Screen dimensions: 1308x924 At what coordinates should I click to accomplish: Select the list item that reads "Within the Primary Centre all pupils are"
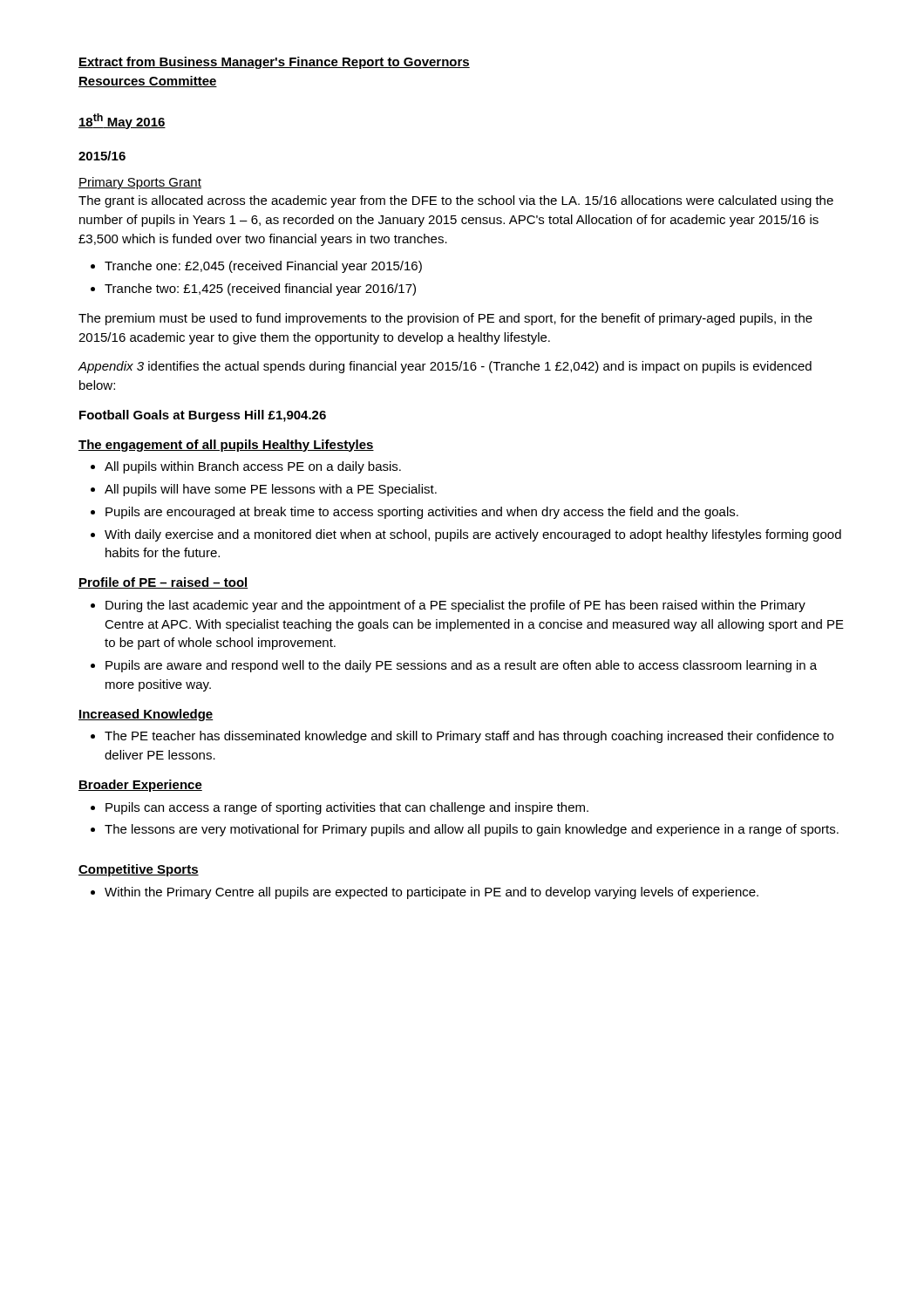click(462, 892)
